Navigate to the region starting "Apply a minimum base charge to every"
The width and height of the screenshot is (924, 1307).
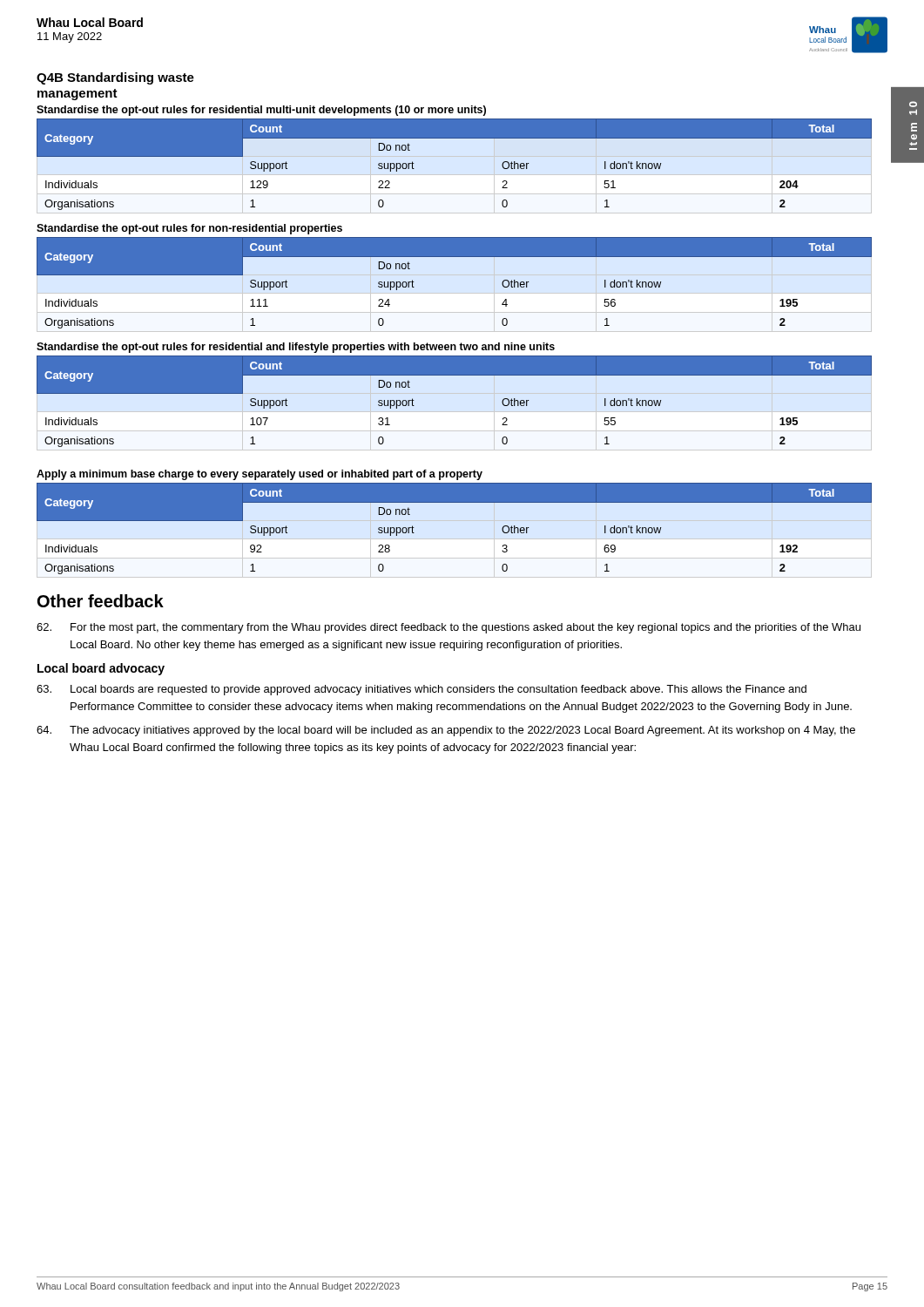coord(260,474)
